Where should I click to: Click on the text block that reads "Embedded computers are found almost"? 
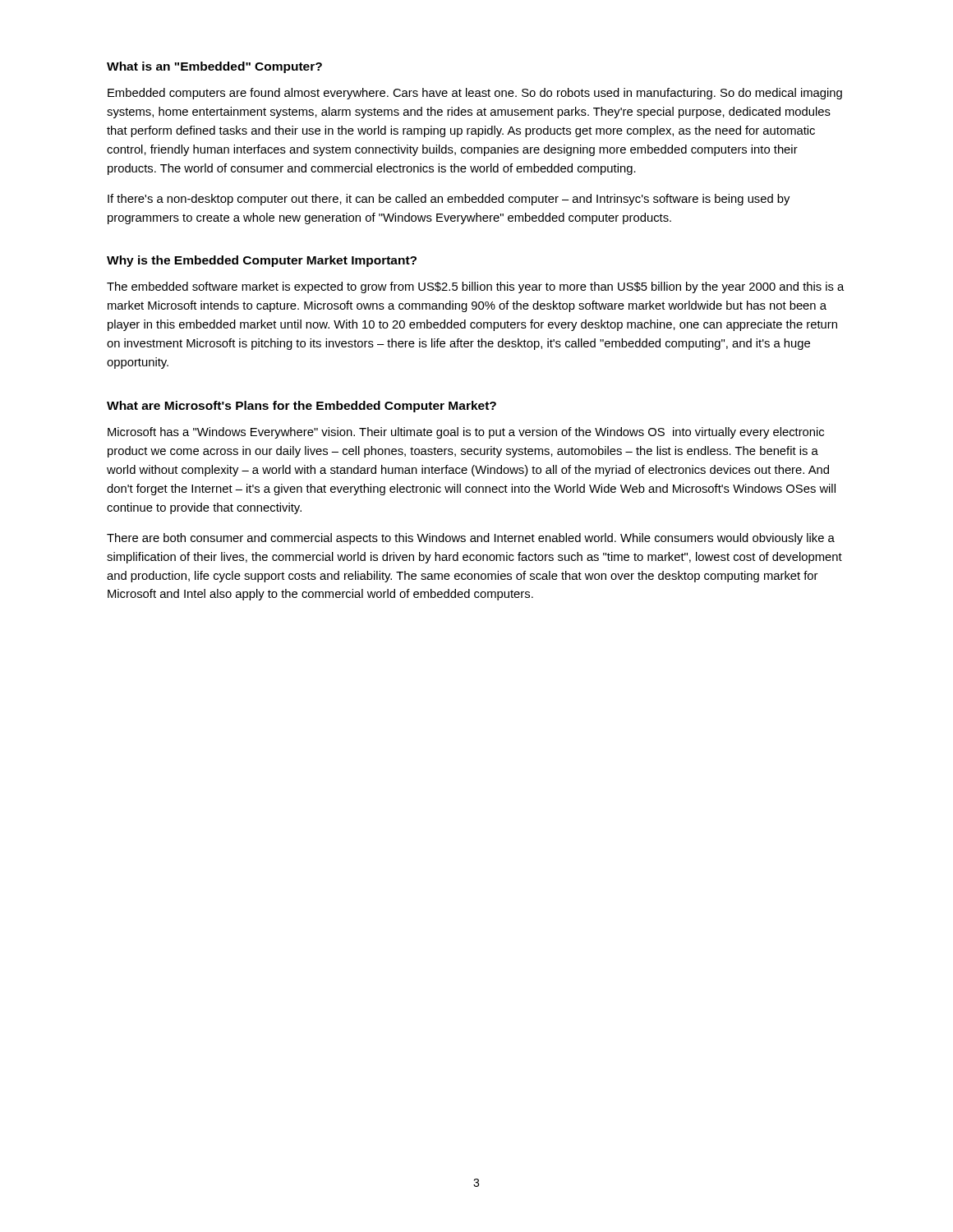pyautogui.click(x=475, y=130)
